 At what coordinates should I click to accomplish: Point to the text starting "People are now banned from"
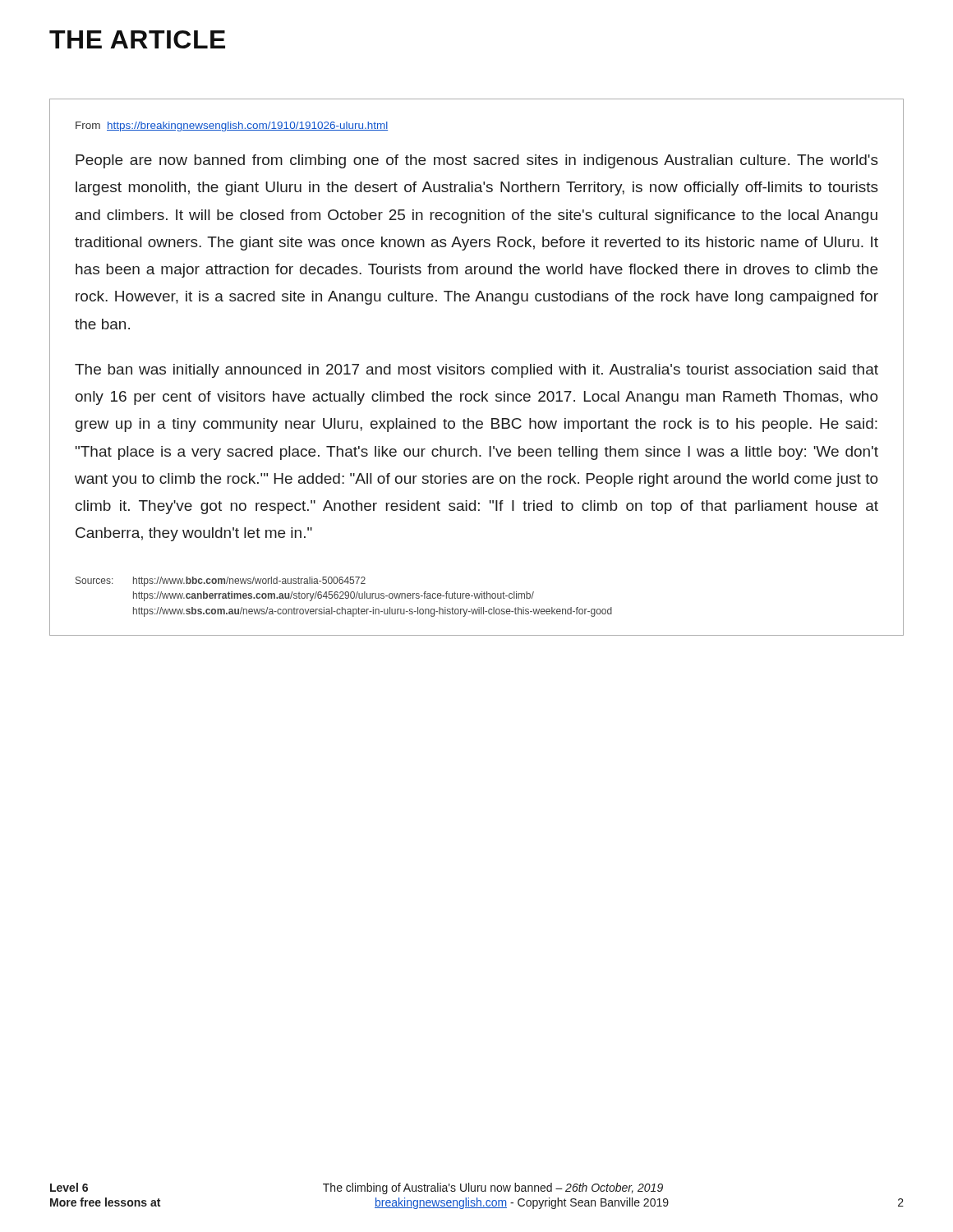[x=476, y=242]
